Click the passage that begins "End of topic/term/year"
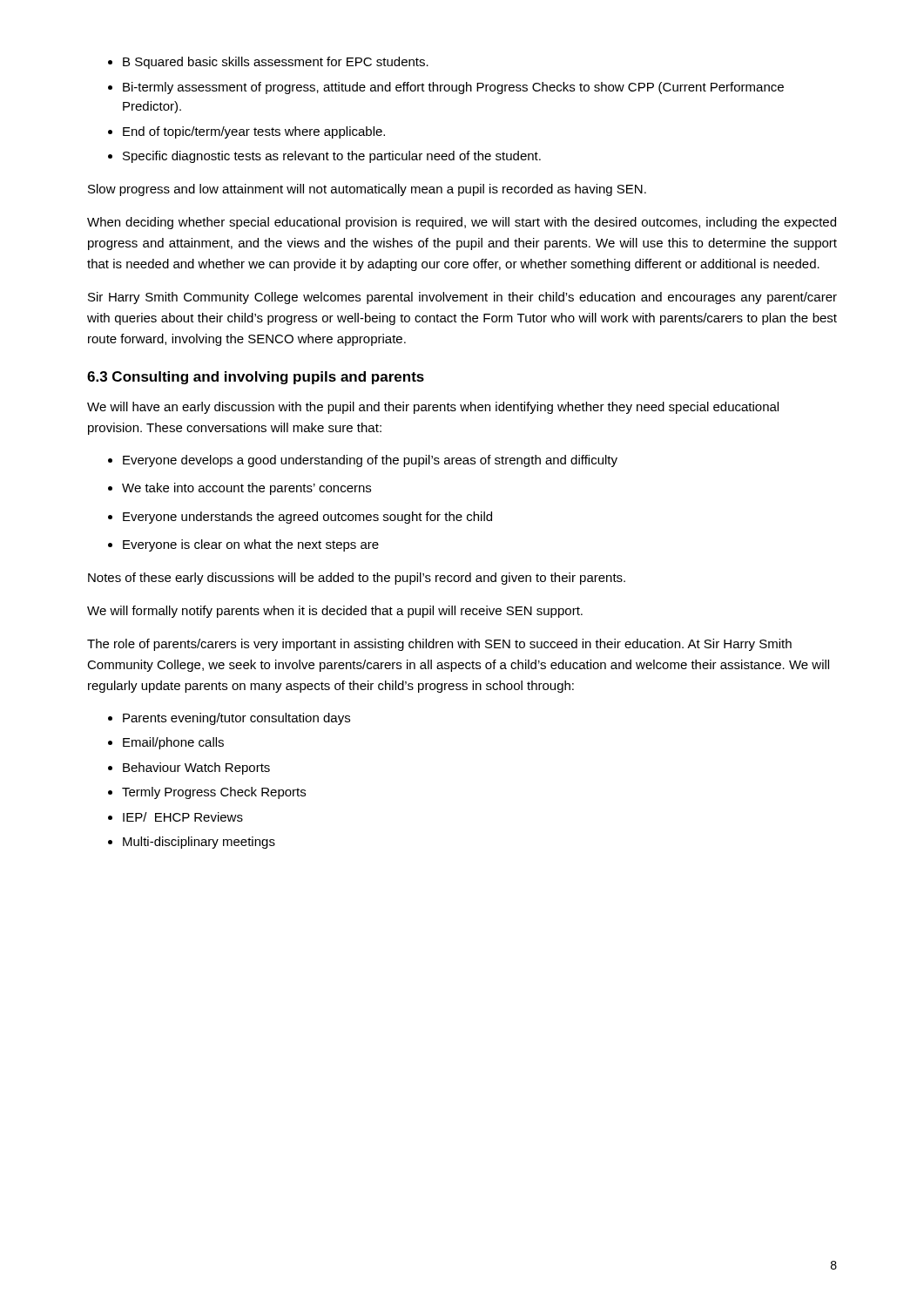The image size is (924, 1307). point(254,132)
